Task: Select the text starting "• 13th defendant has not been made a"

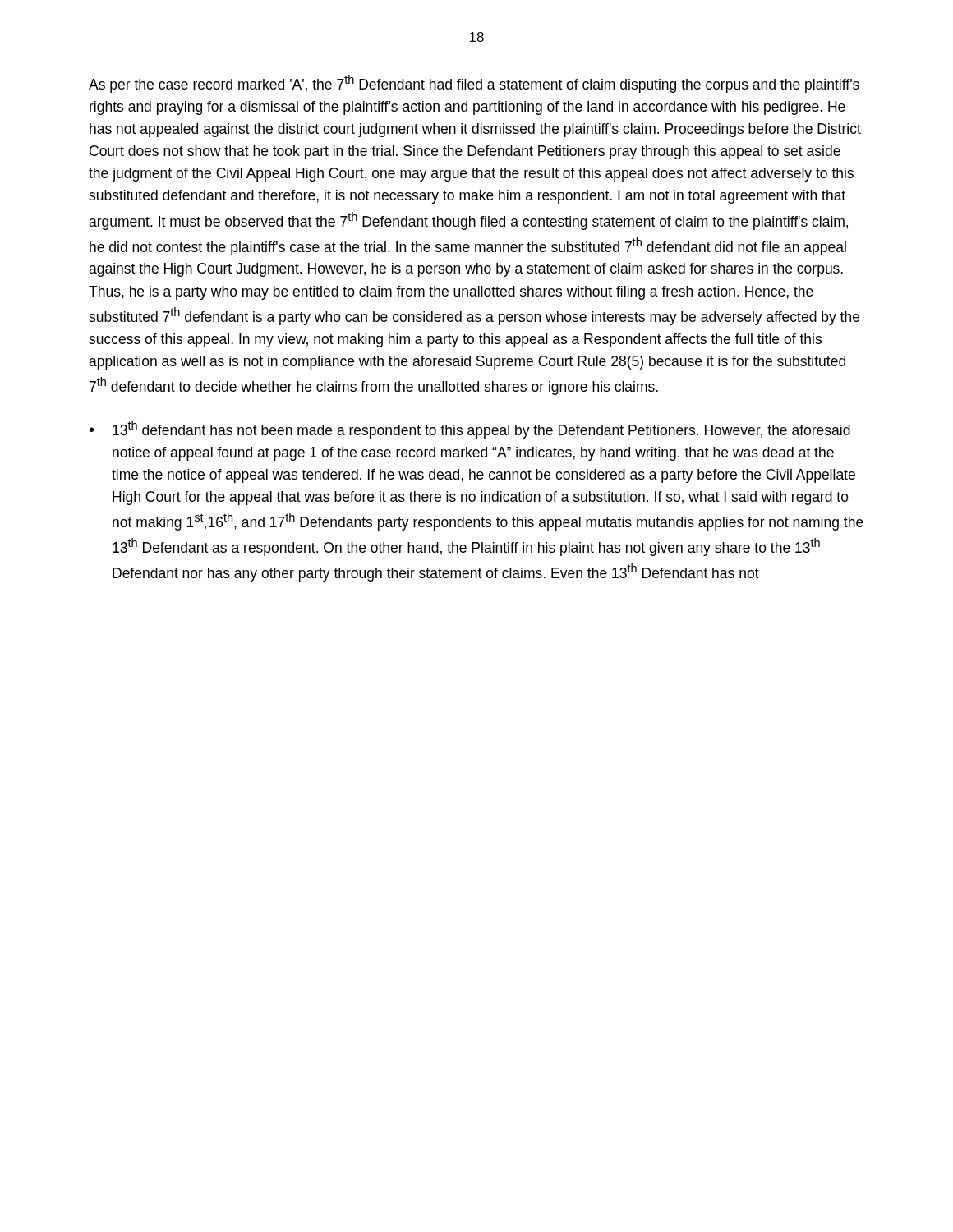Action: 476,501
